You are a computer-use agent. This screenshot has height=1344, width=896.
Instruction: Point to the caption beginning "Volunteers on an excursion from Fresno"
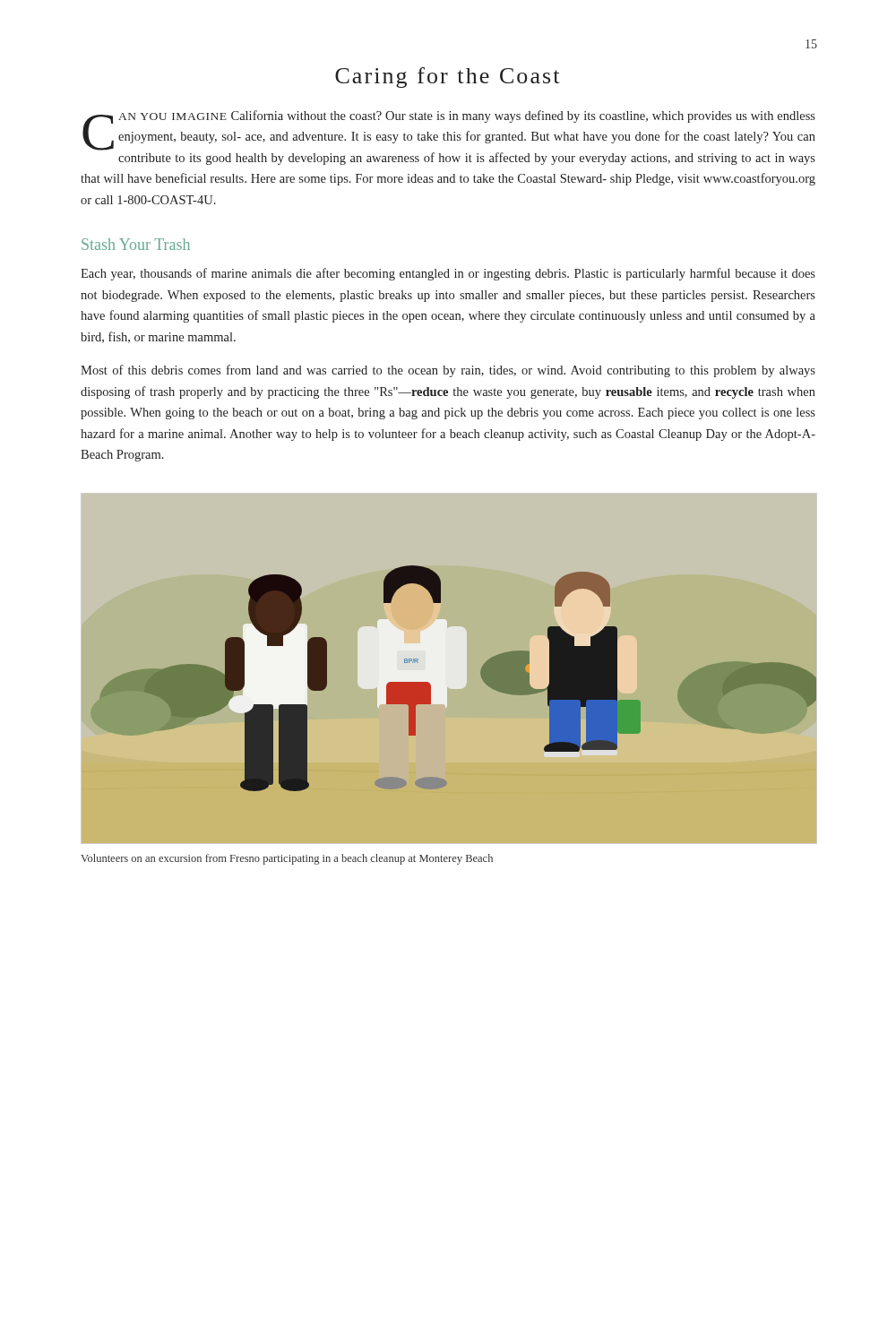(x=287, y=858)
